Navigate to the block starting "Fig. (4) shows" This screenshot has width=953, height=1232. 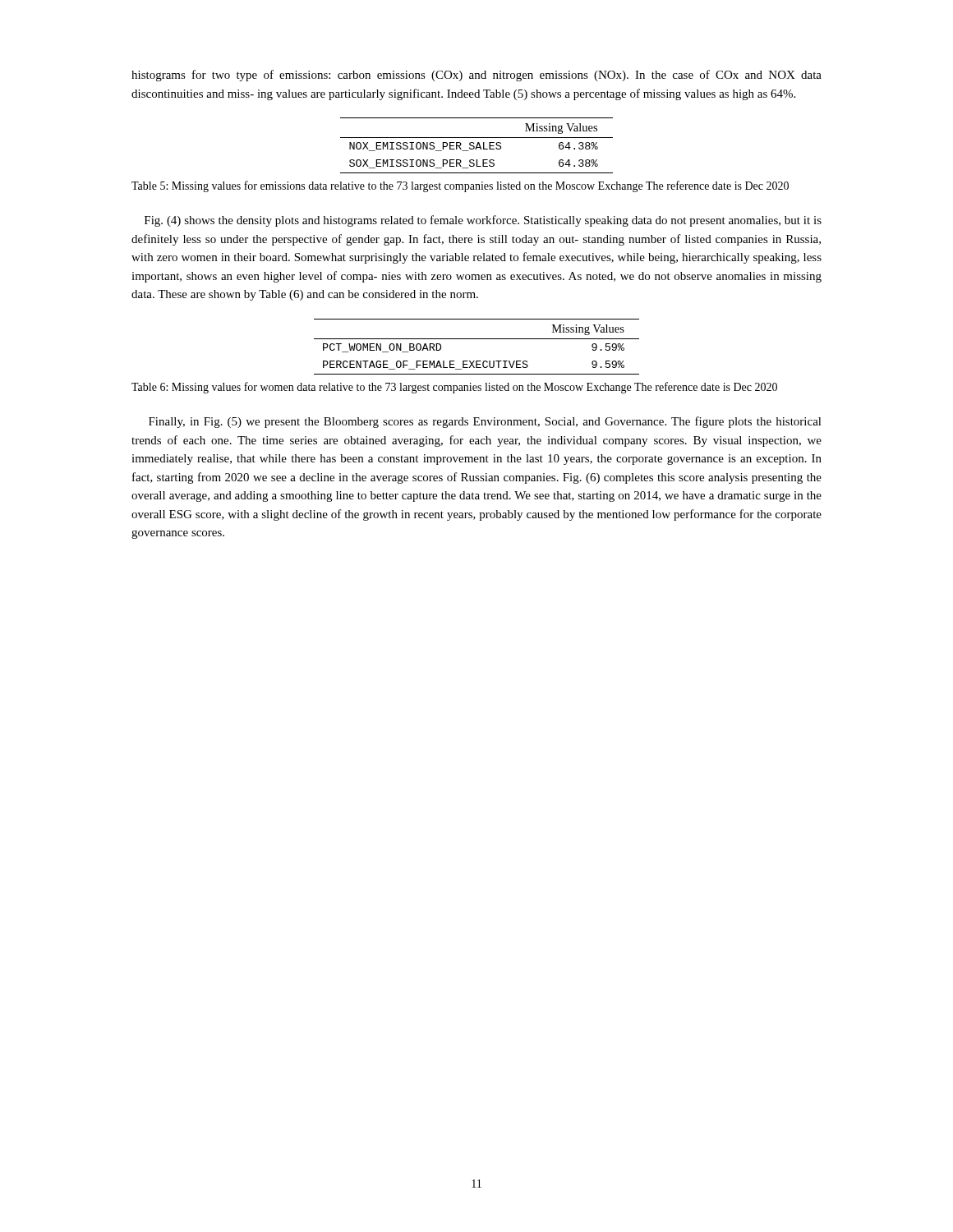pyautogui.click(x=476, y=257)
